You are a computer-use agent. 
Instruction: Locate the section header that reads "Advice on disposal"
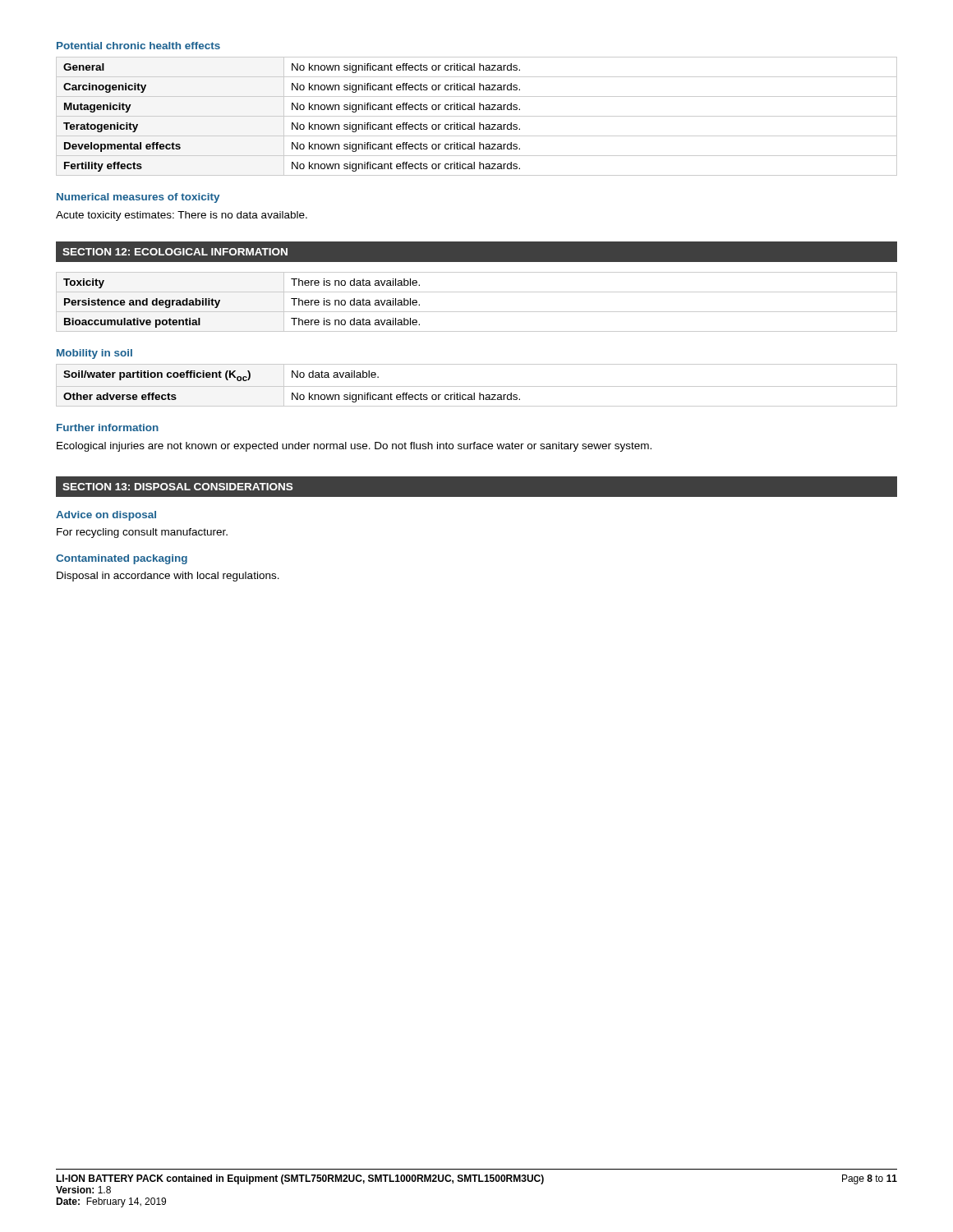coord(106,515)
